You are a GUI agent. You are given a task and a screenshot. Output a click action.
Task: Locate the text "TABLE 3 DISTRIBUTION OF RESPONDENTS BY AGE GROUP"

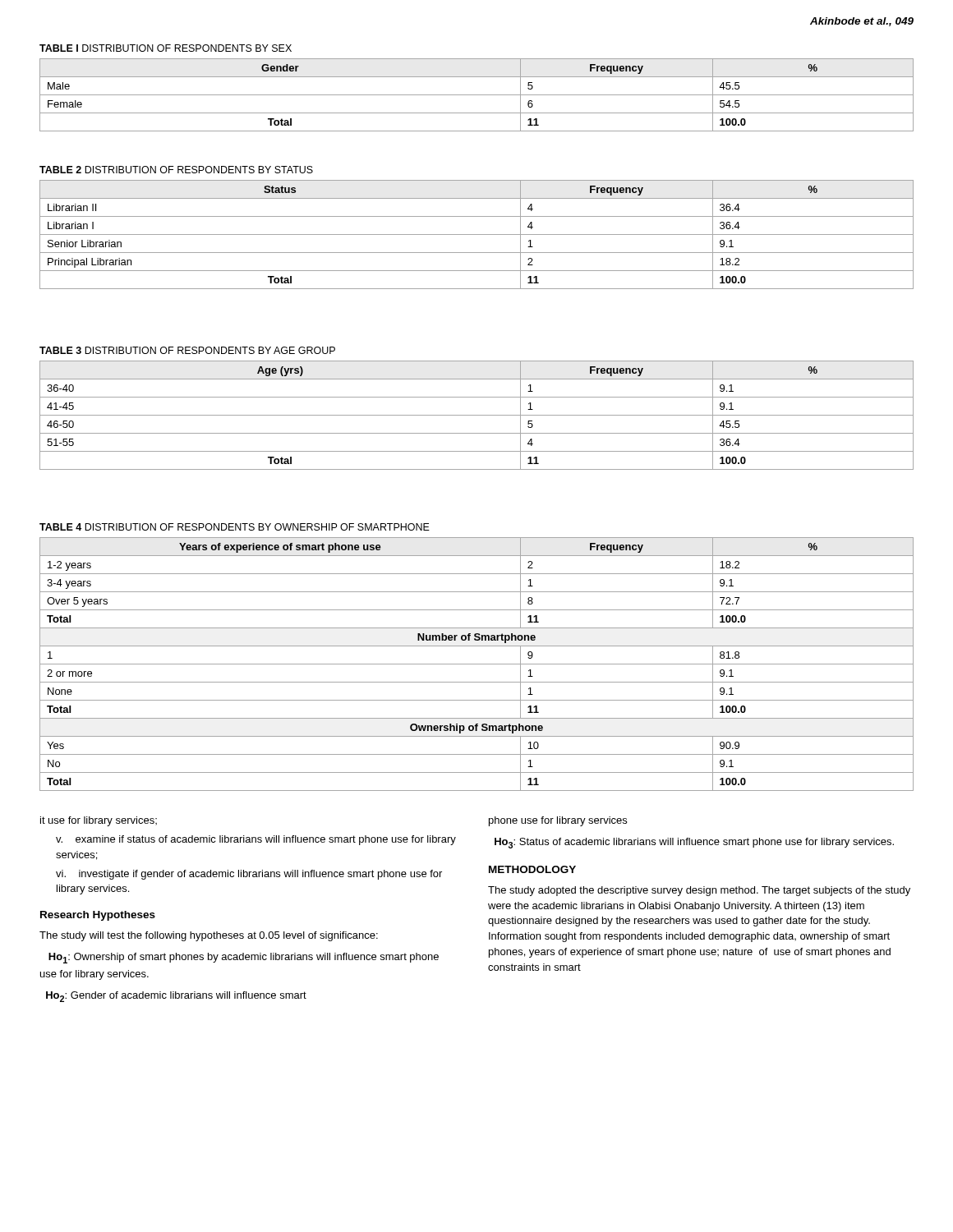188,351
